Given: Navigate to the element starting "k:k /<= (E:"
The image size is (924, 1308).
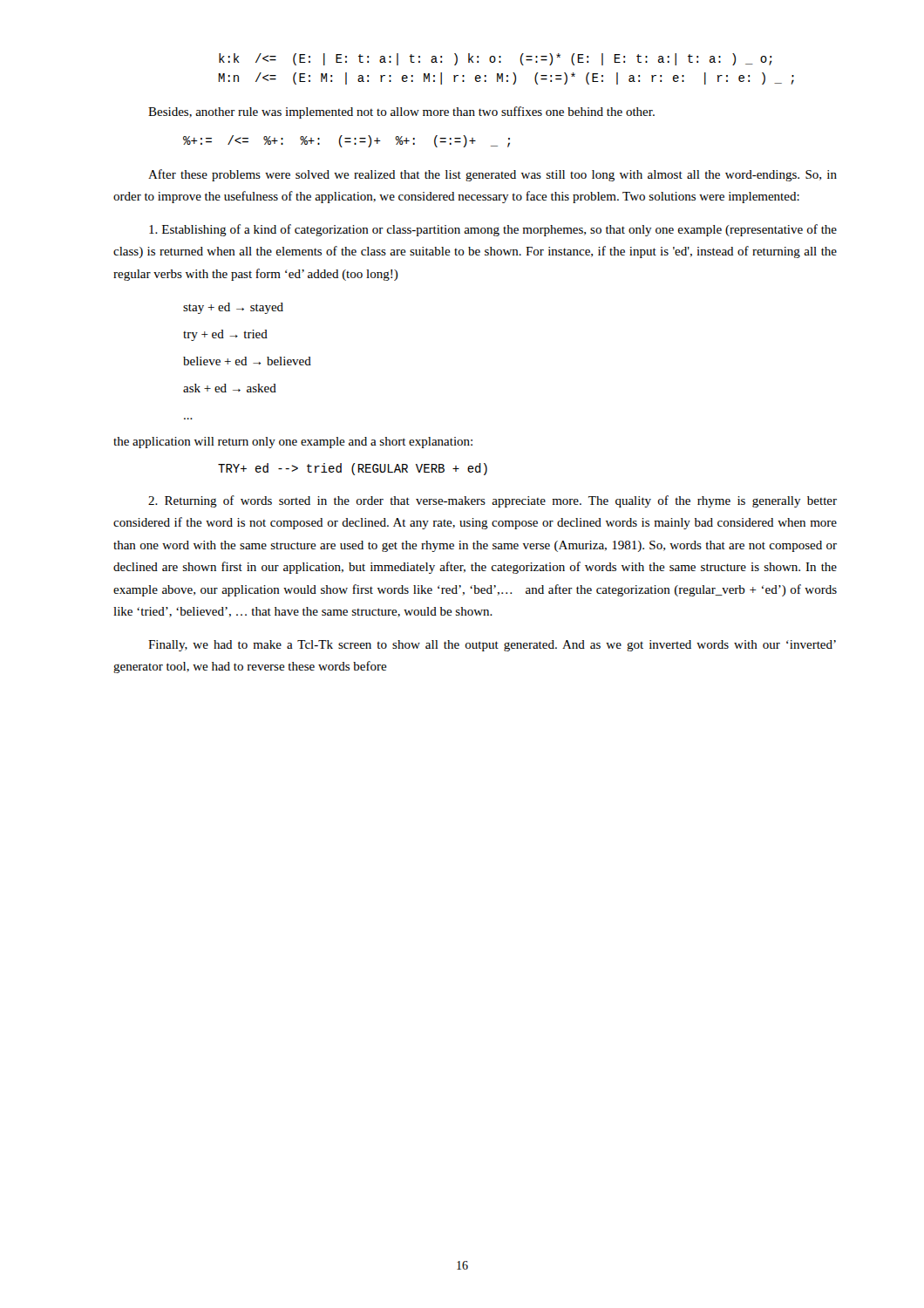Looking at the screenshot, I should pyautogui.click(x=496, y=59).
